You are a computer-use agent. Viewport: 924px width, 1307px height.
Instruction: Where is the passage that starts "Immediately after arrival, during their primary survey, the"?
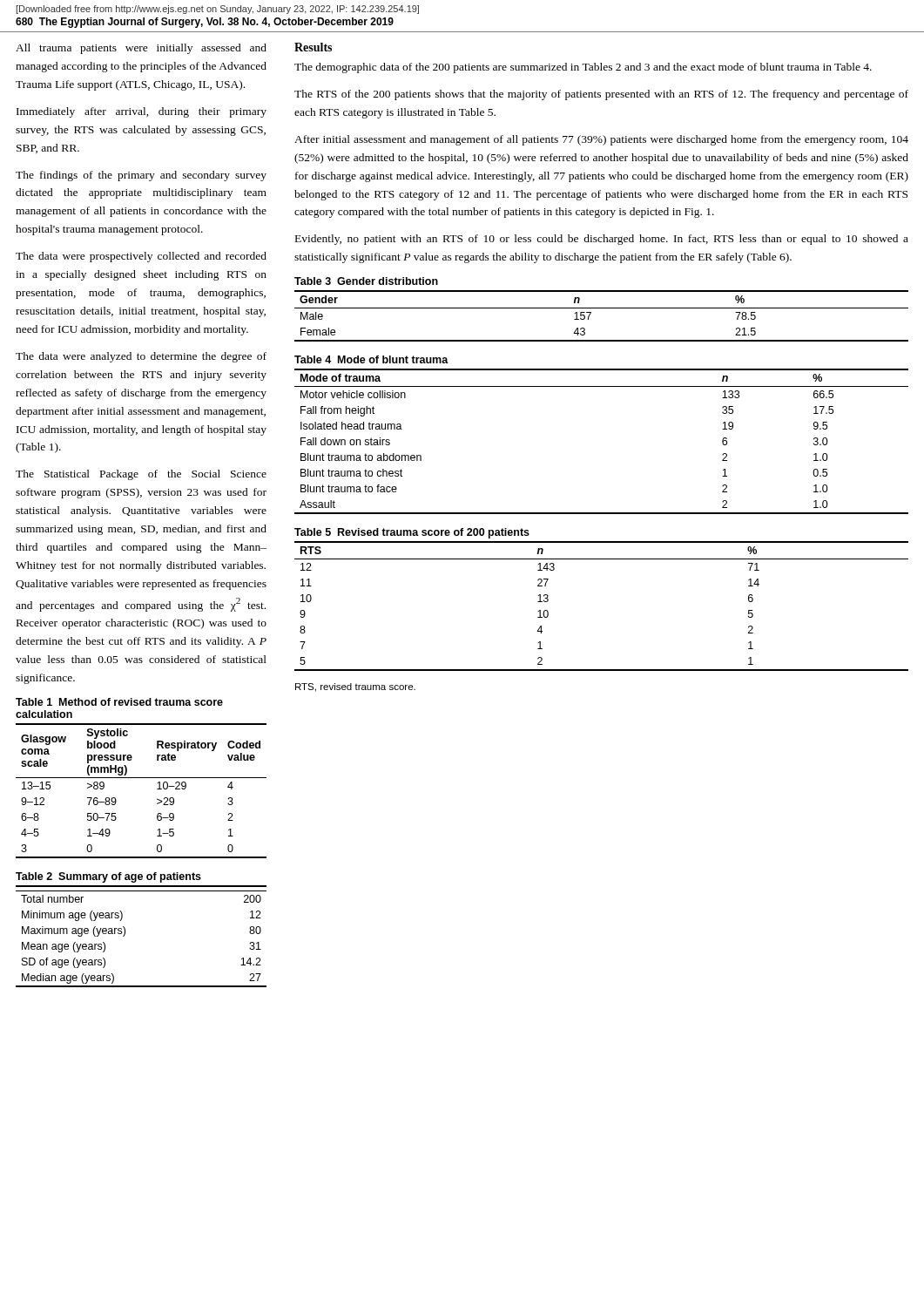tap(141, 129)
